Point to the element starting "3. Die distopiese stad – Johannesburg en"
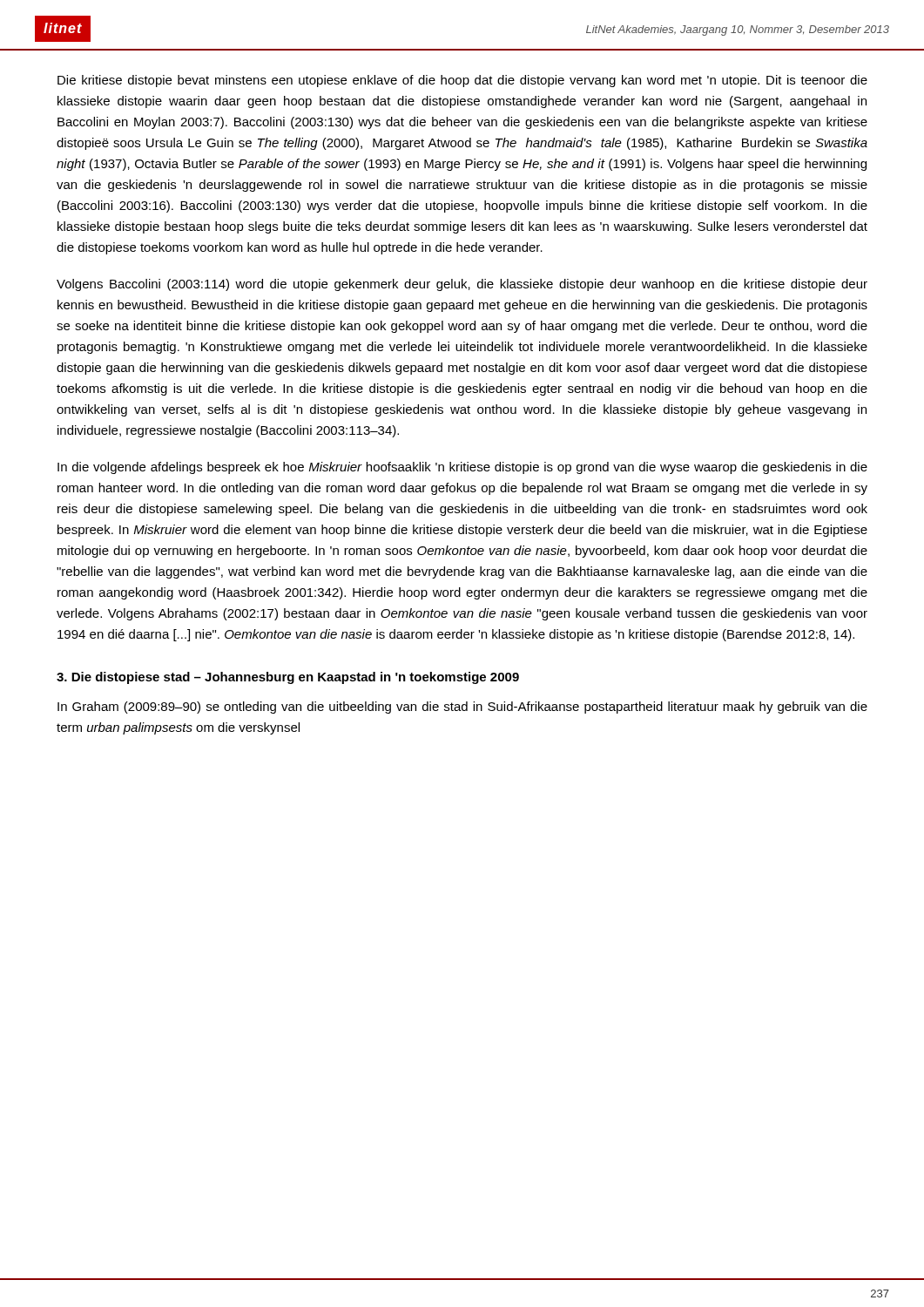This screenshot has width=924, height=1307. coord(288,677)
